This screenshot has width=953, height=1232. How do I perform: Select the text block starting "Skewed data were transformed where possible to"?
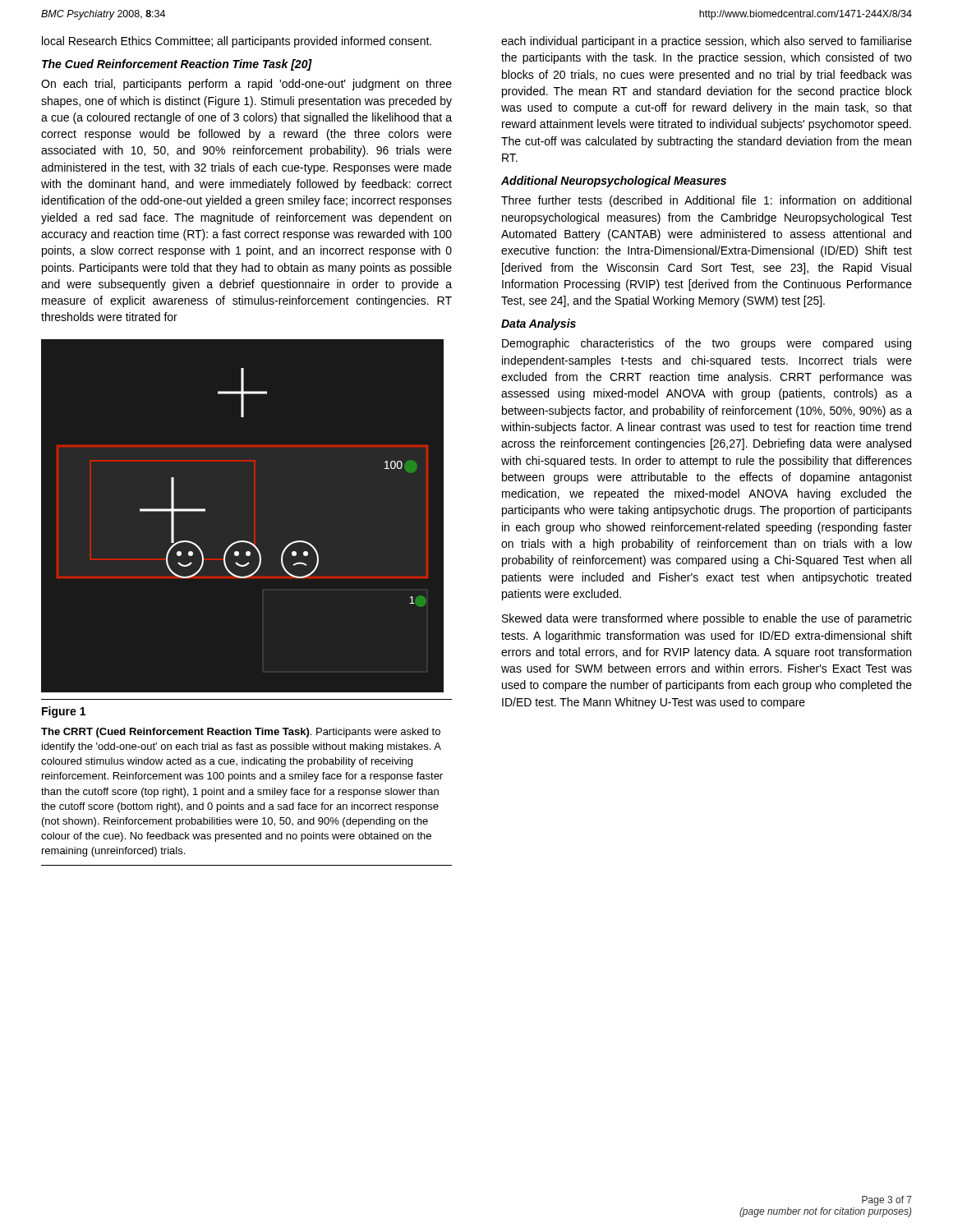click(x=707, y=660)
